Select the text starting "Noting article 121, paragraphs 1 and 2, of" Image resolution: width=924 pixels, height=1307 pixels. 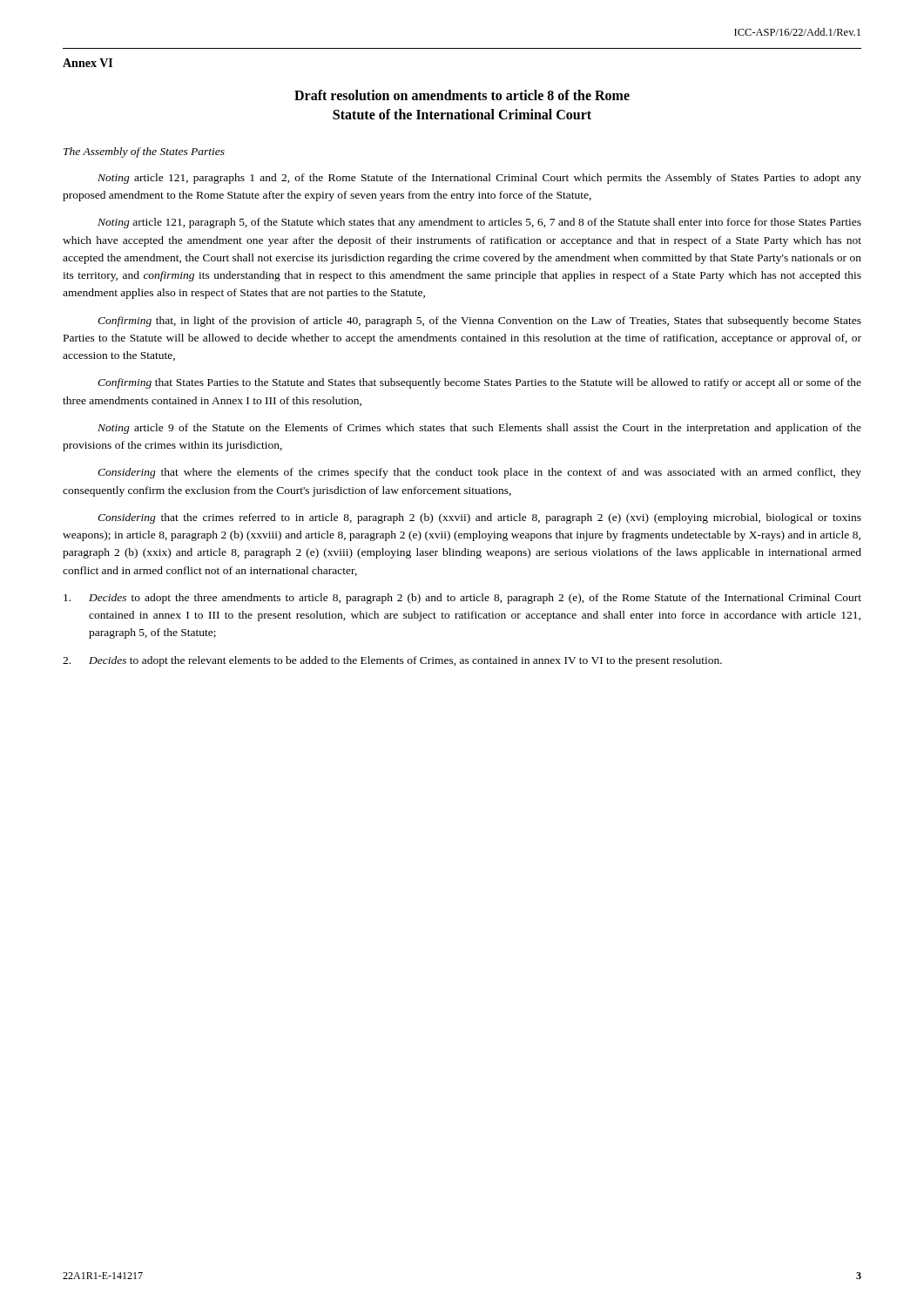(x=462, y=186)
